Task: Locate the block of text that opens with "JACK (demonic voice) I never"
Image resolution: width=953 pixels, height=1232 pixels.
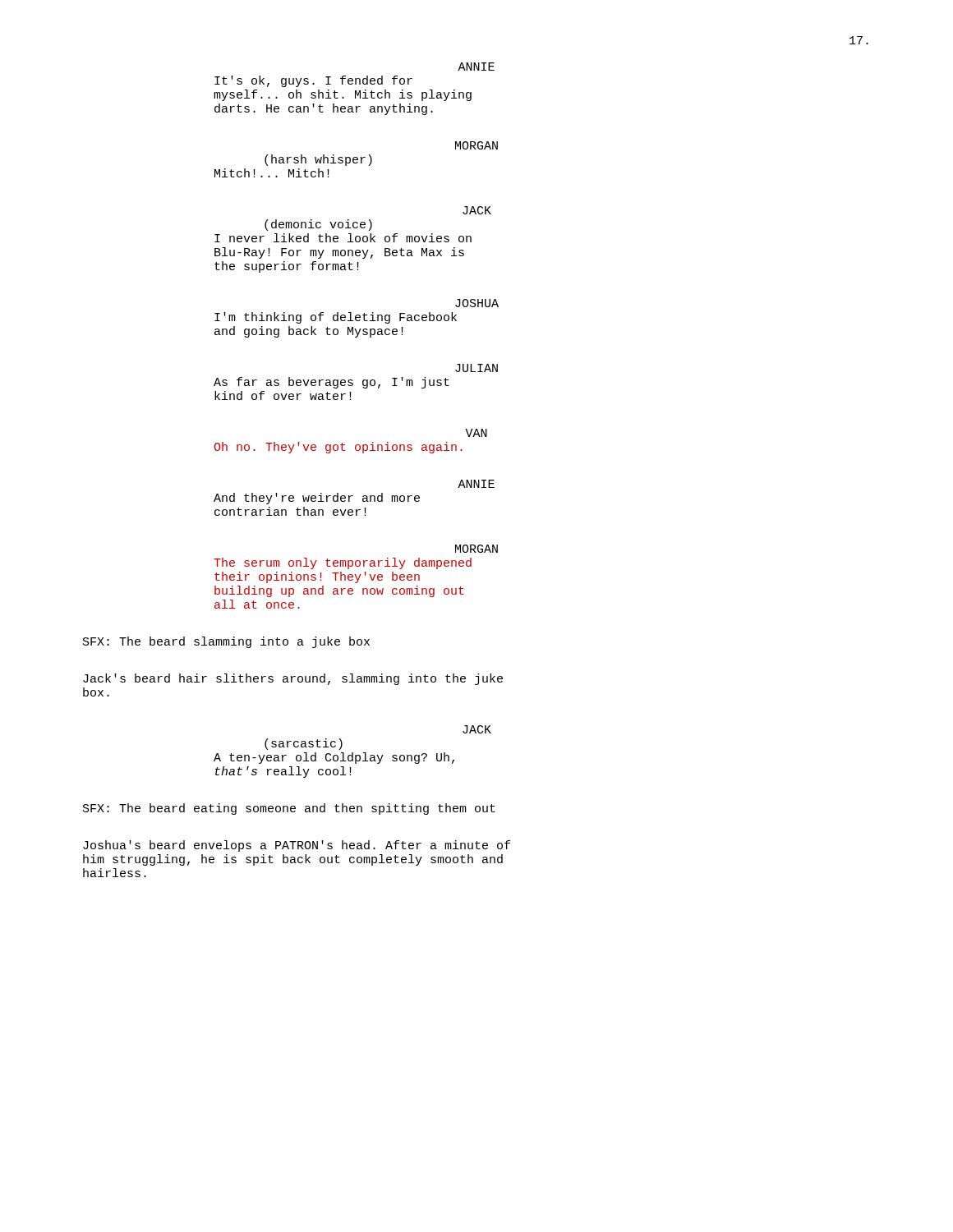Action: point(476,239)
